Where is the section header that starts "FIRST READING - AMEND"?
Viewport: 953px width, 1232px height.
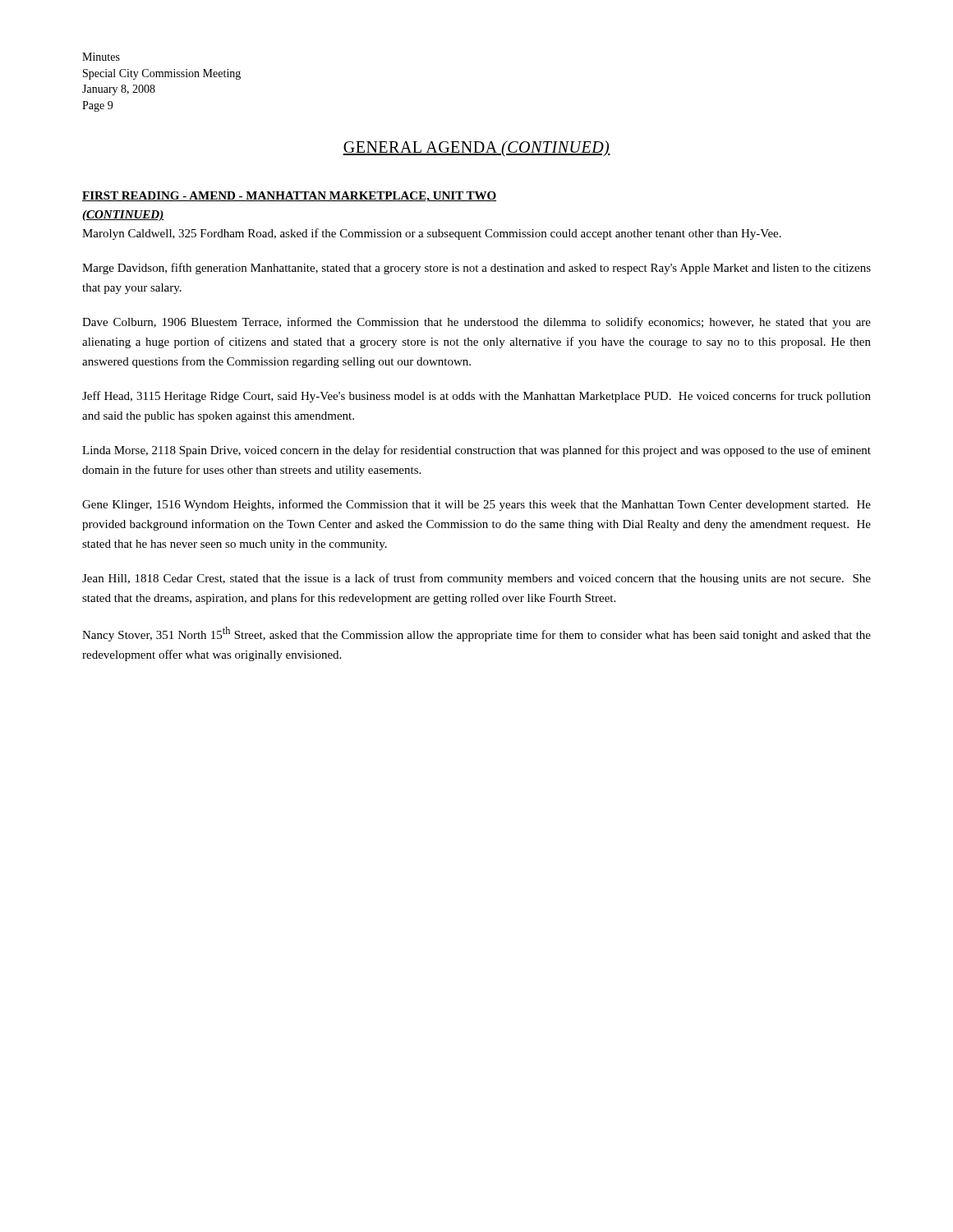pyautogui.click(x=289, y=205)
